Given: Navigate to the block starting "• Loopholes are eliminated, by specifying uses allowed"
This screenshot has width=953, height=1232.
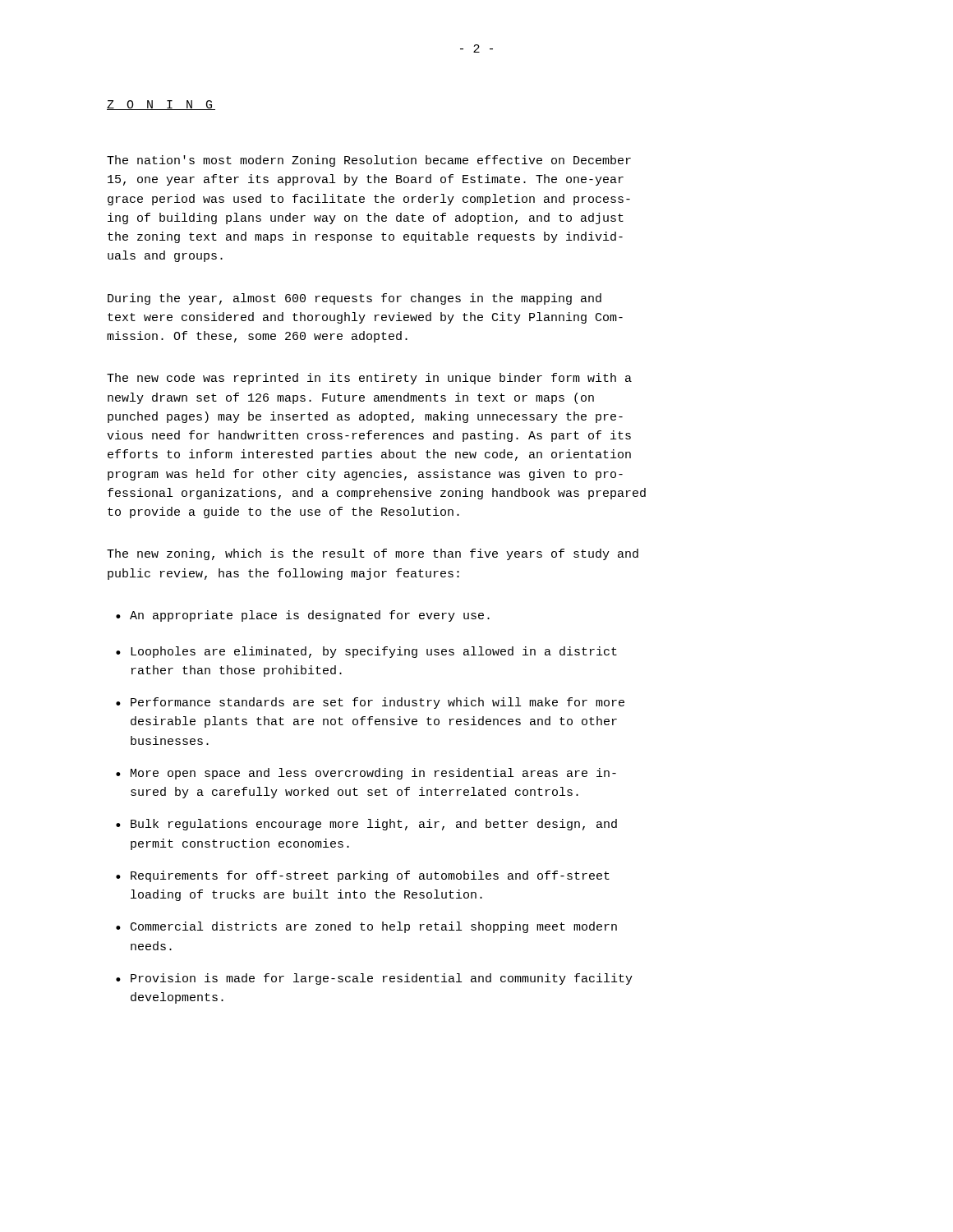Looking at the screenshot, I should 489,662.
